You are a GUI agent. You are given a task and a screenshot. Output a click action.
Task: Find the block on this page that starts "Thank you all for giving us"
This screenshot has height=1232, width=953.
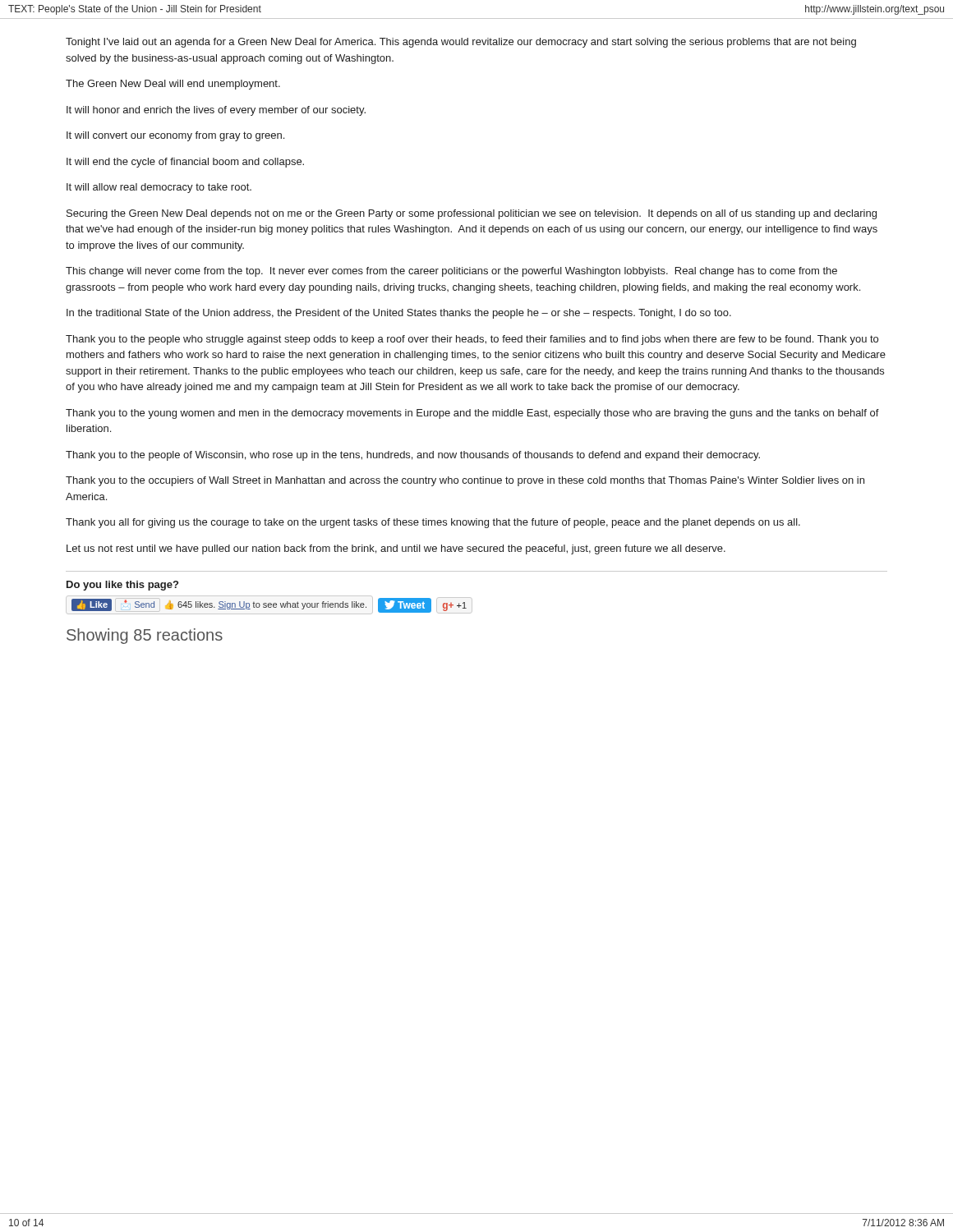pyautogui.click(x=433, y=522)
